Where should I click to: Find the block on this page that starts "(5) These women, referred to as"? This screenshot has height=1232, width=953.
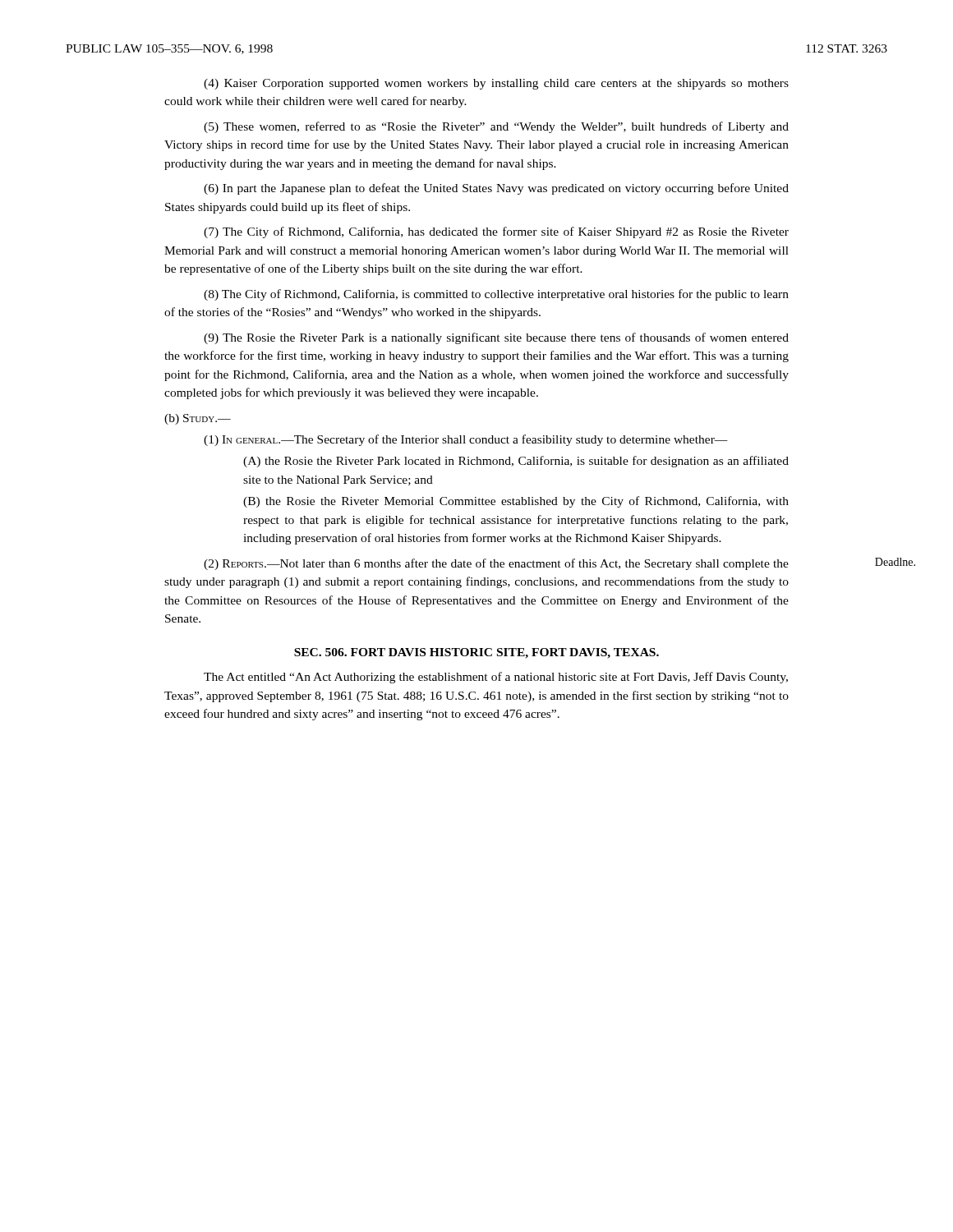pyautogui.click(x=476, y=145)
